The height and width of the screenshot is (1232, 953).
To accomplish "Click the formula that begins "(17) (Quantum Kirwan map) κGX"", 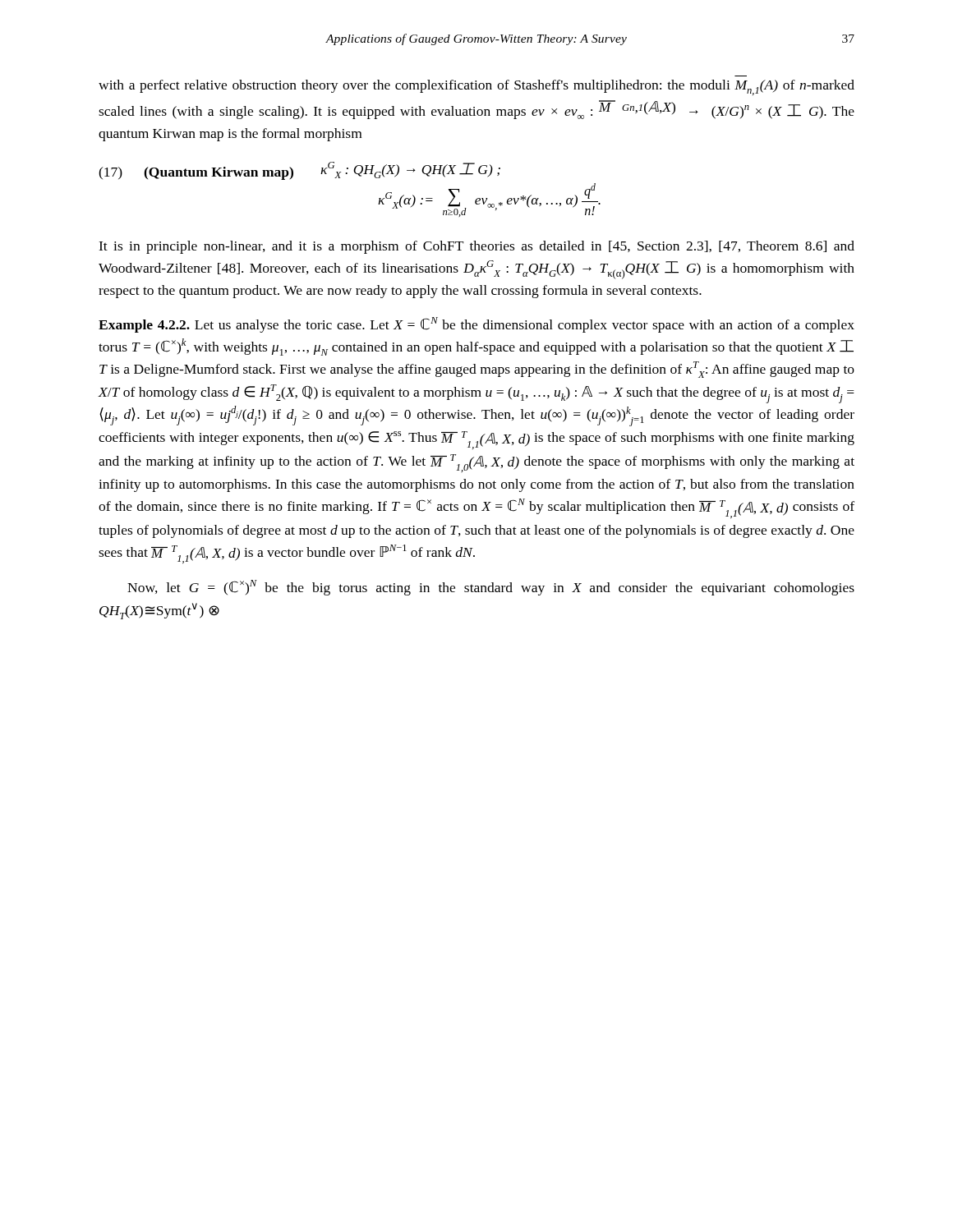I will tap(476, 189).
